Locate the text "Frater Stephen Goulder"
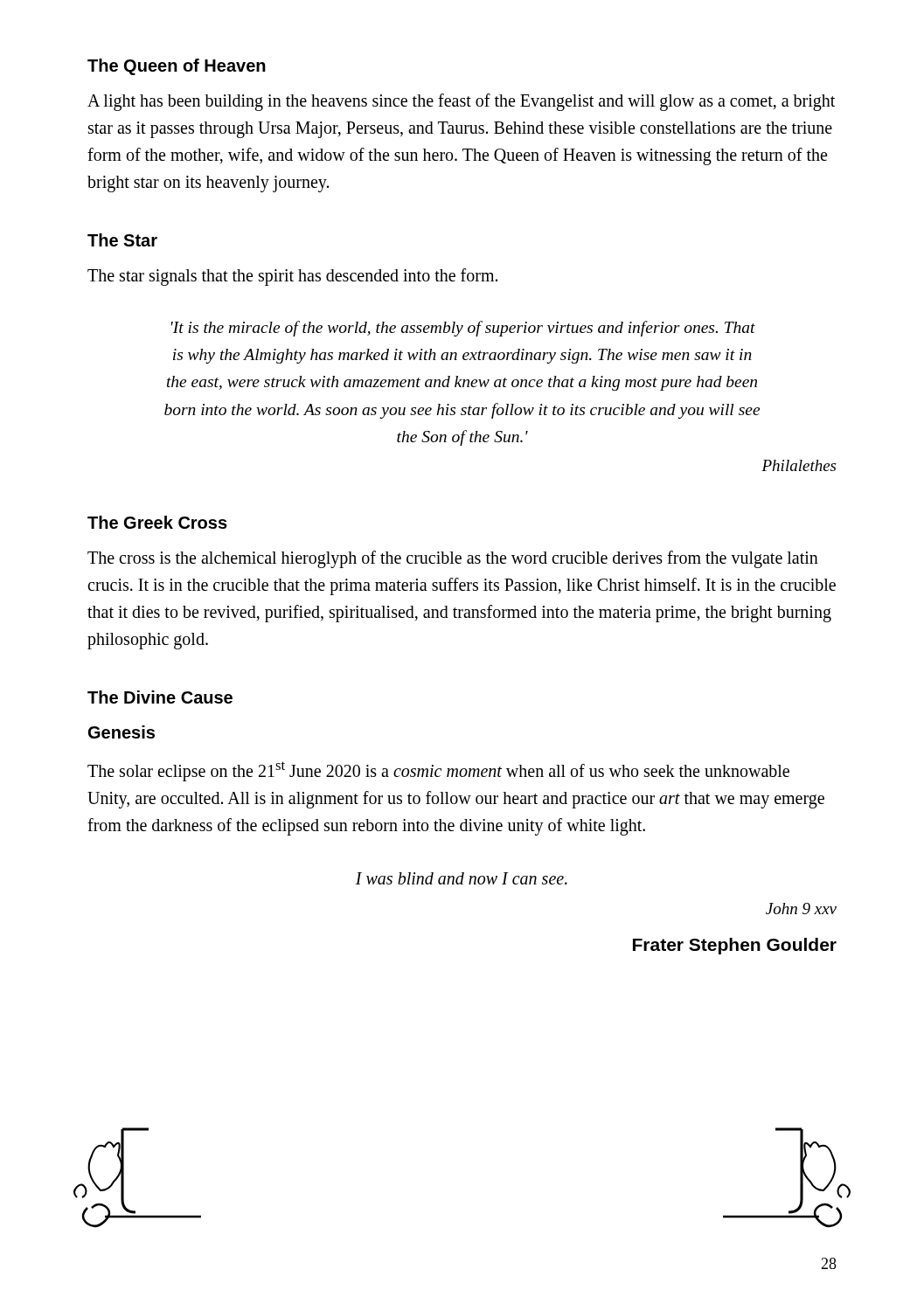The height and width of the screenshot is (1311, 924). 734,944
